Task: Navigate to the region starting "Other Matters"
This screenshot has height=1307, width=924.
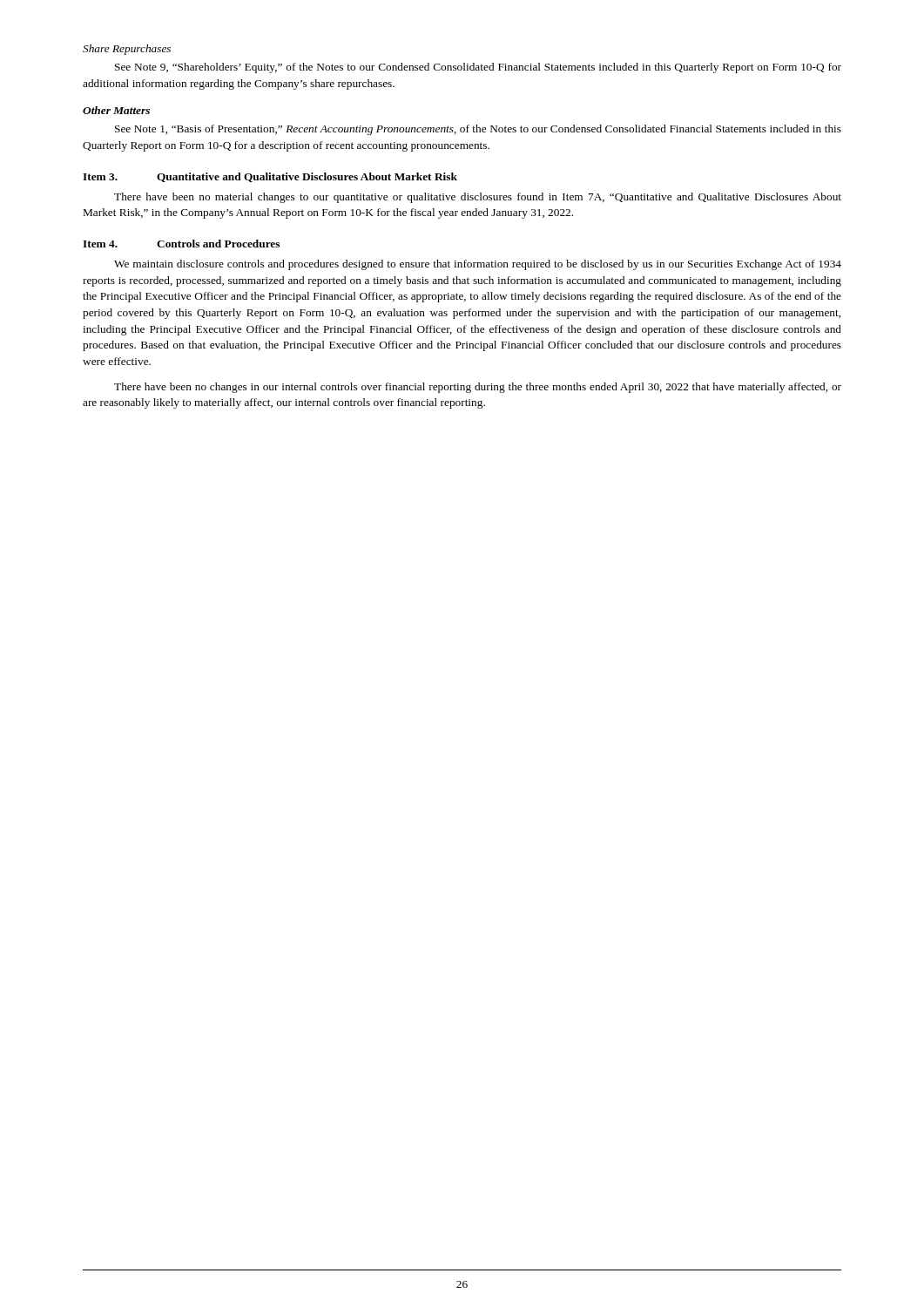Action: pos(116,110)
